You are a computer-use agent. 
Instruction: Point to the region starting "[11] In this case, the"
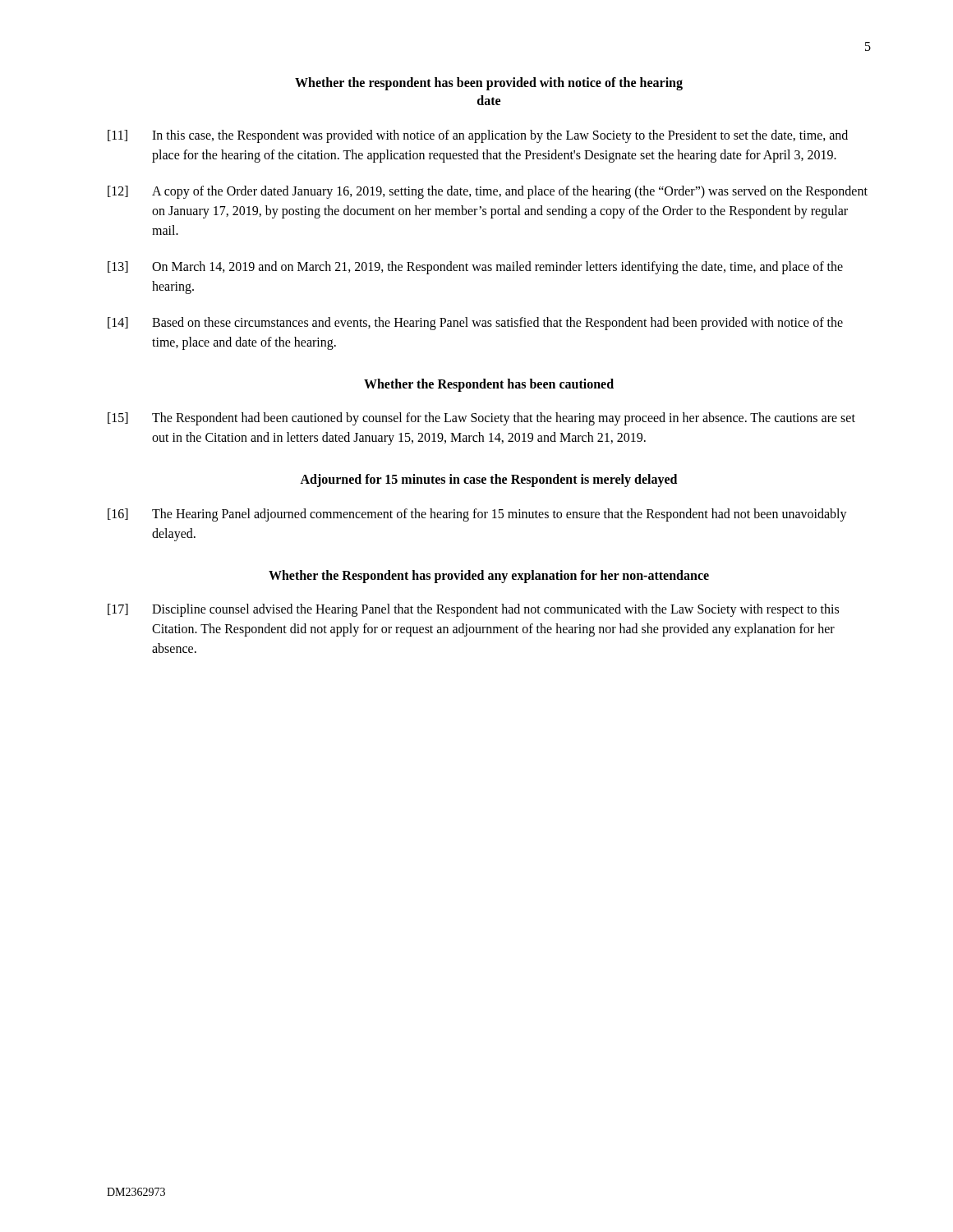pos(489,145)
